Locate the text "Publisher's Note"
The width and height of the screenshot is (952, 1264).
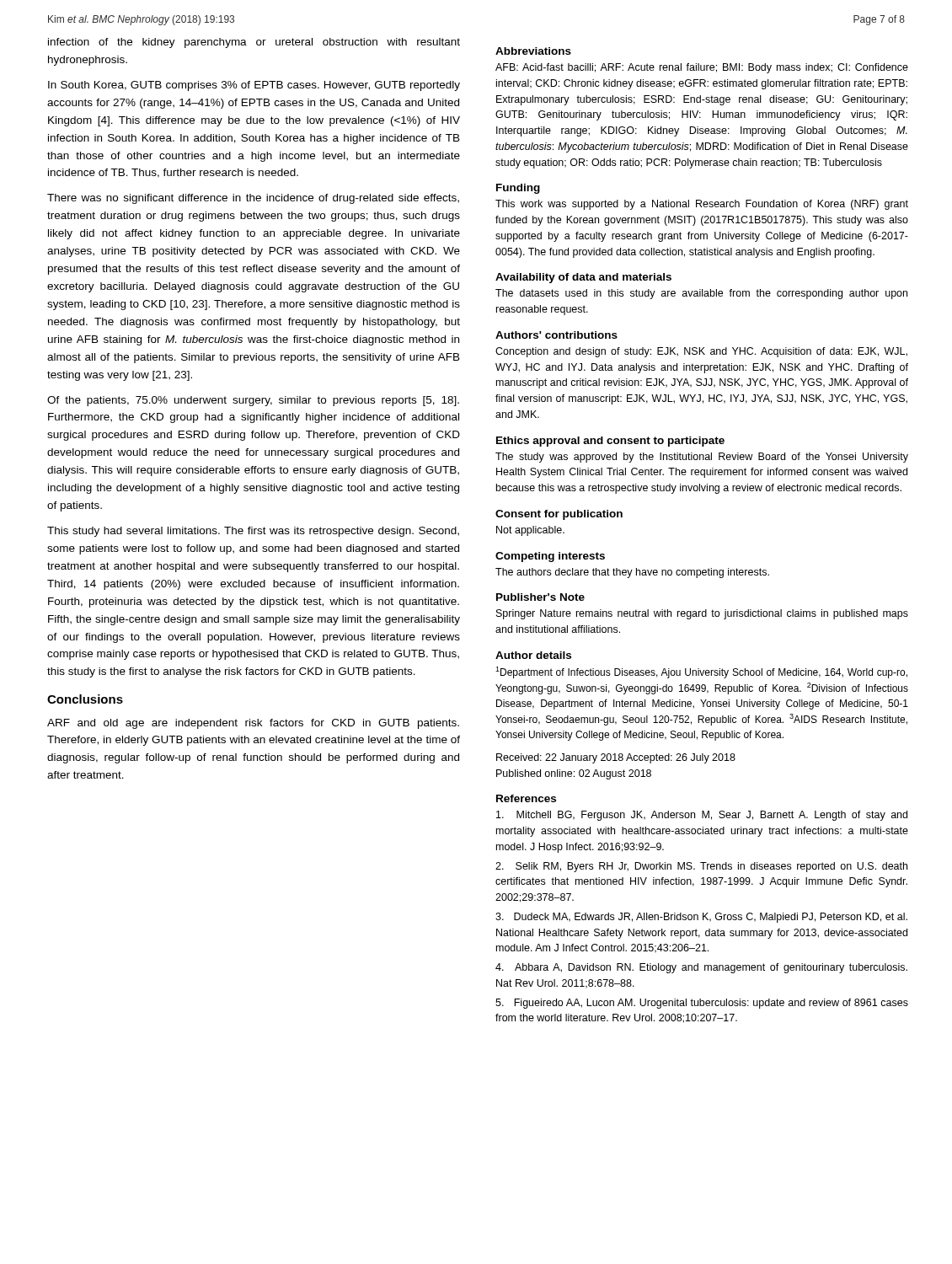(x=540, y=597)
